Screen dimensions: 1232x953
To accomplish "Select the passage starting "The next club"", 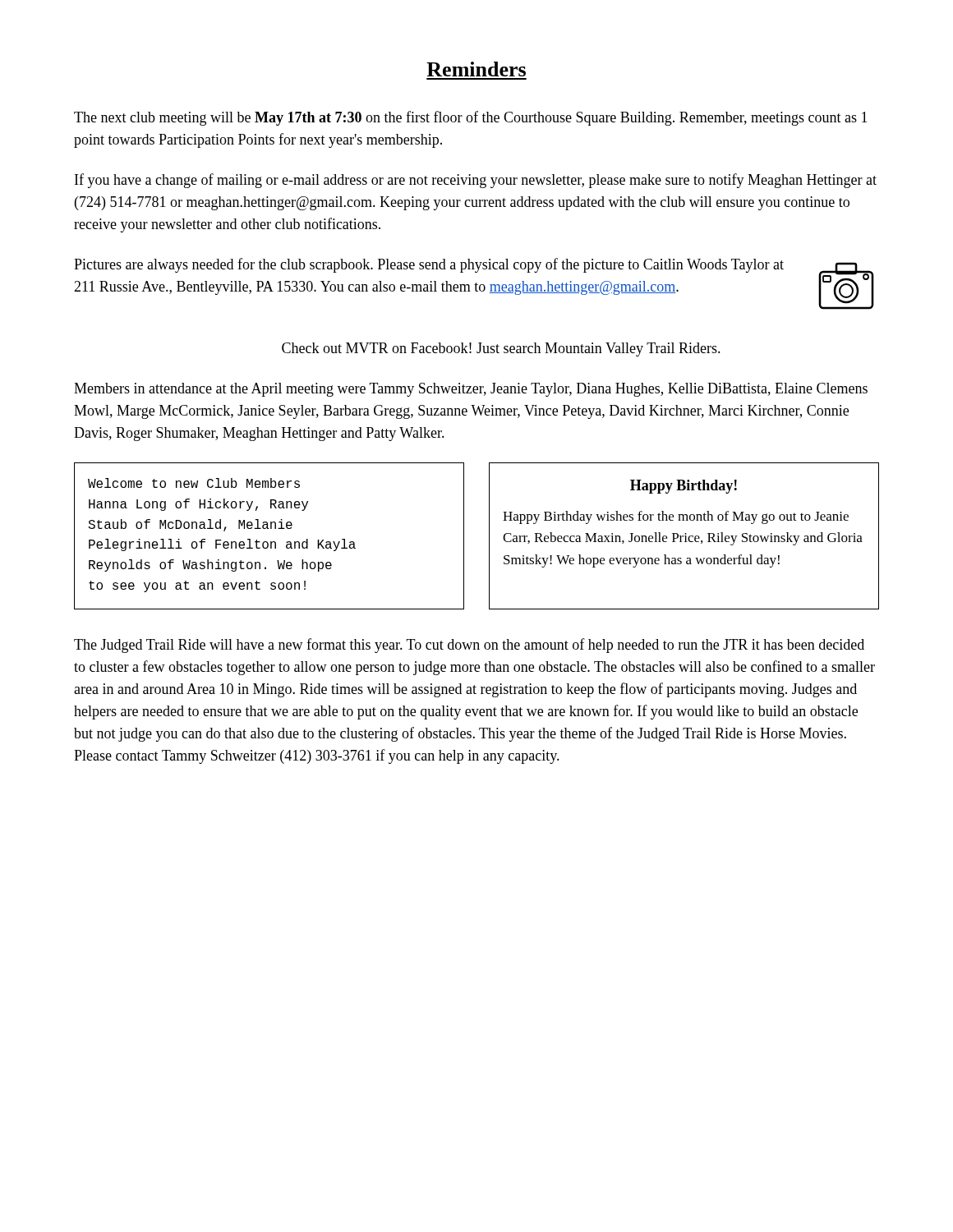I will [471, 129].
